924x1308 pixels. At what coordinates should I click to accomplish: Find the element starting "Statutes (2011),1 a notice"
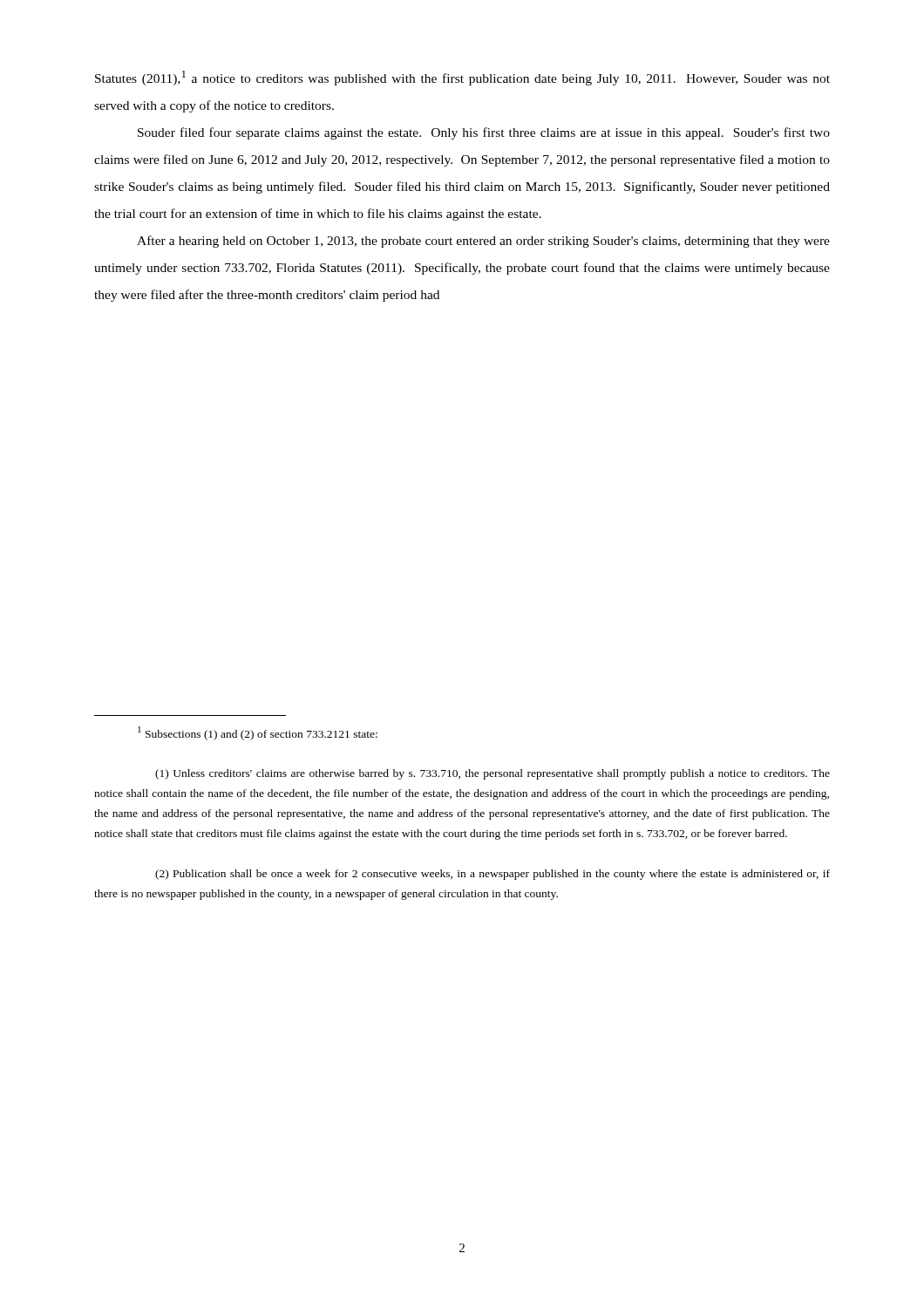[x=462, y=90]
